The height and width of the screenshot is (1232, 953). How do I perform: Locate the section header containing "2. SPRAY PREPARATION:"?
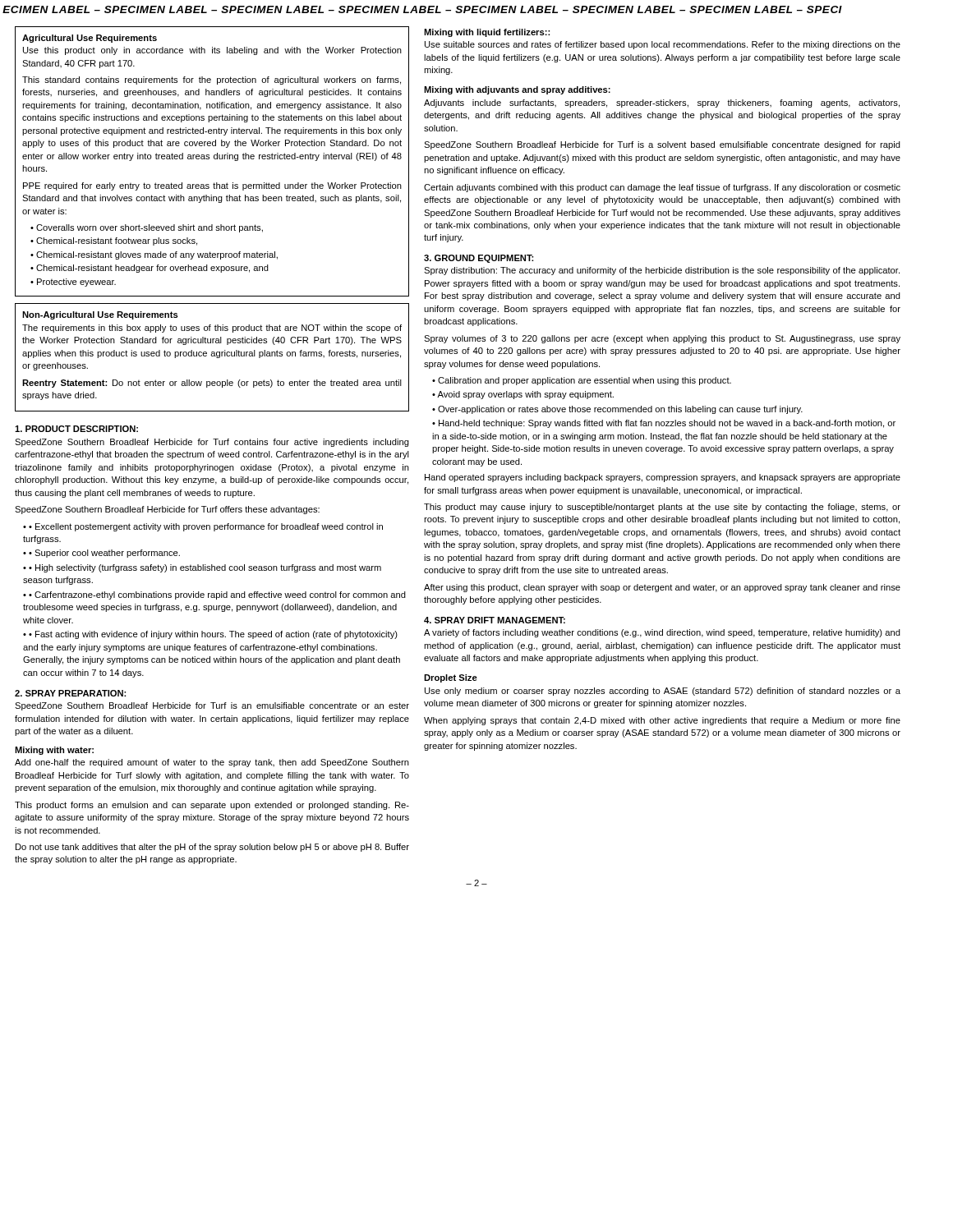click(x=71, y=693)
